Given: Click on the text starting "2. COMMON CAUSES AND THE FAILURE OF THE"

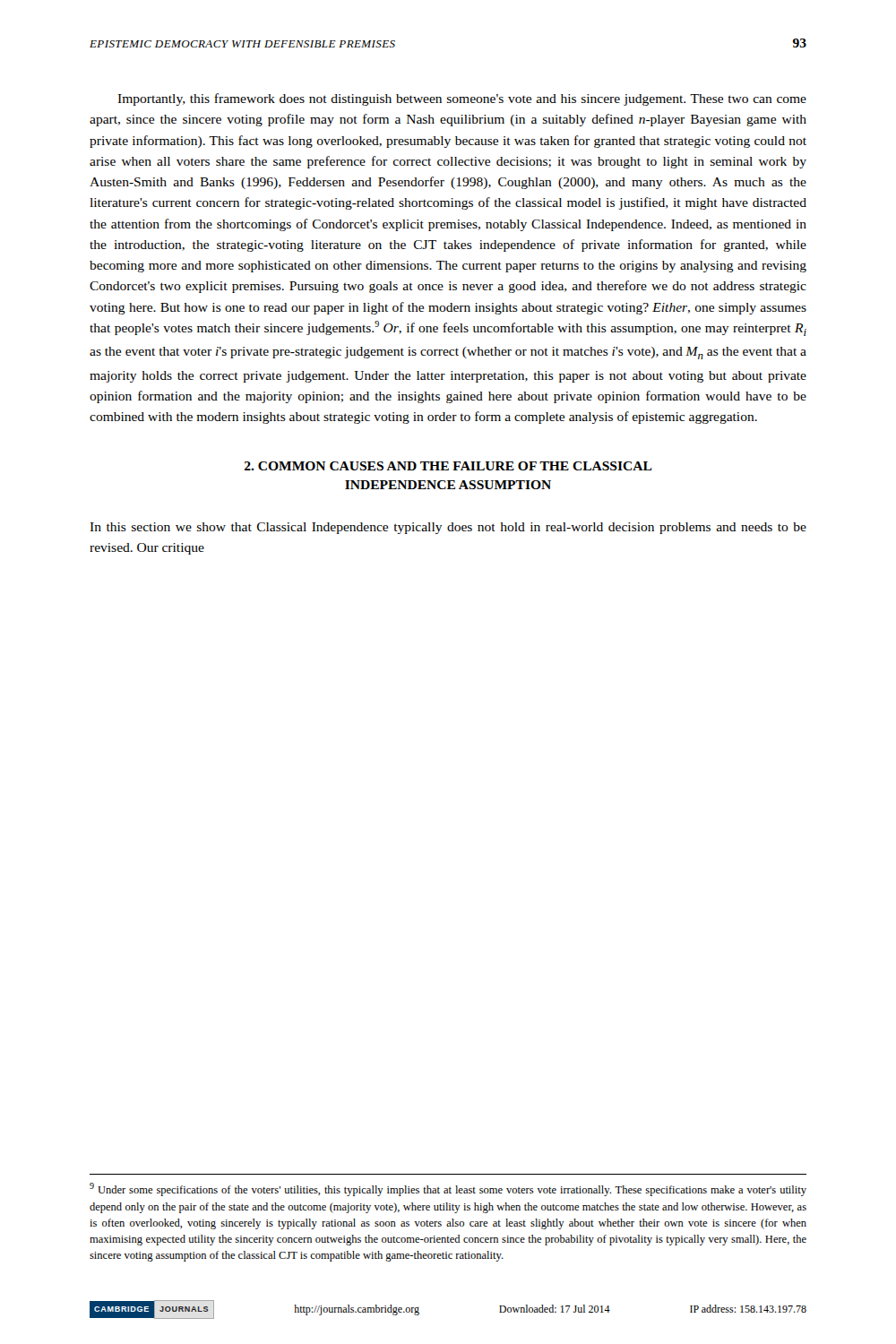Looking at the screenshot, I should [x=448, y=475].
